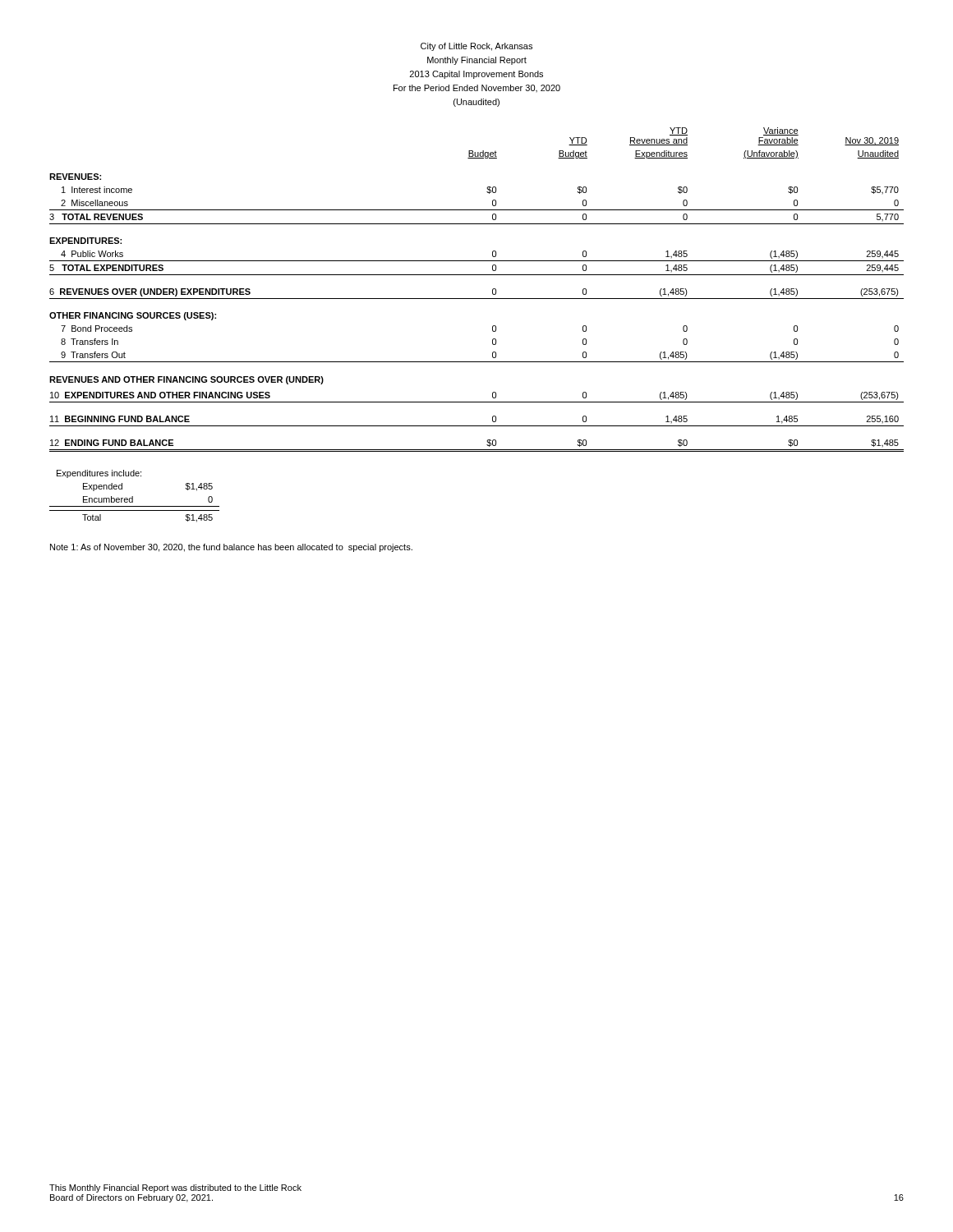Click on the table containing "11 BEGINNING FUND BALANCE"
953x1232 pixels.
click(476, 288)
